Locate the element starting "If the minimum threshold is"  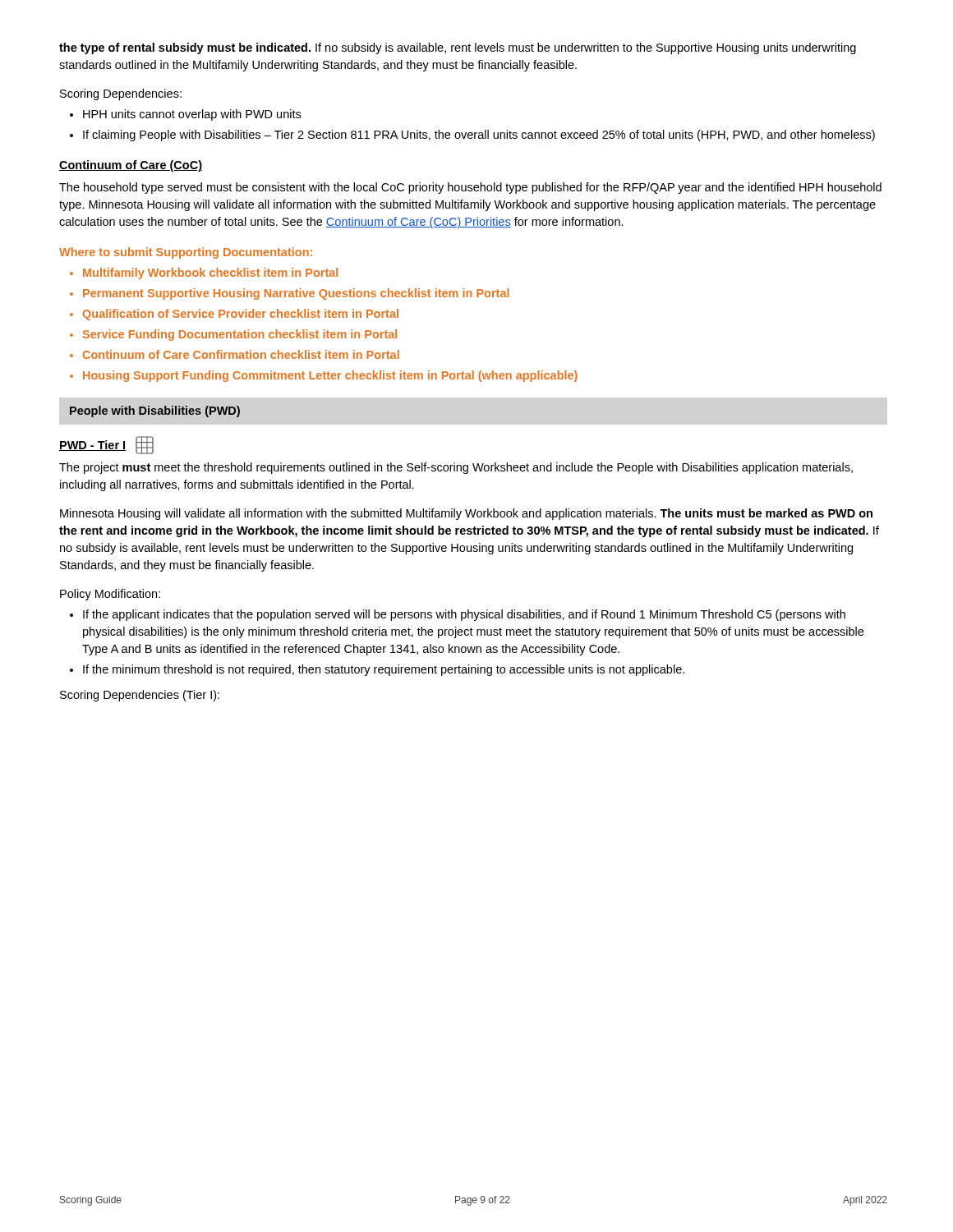click(x=384, y=670)
